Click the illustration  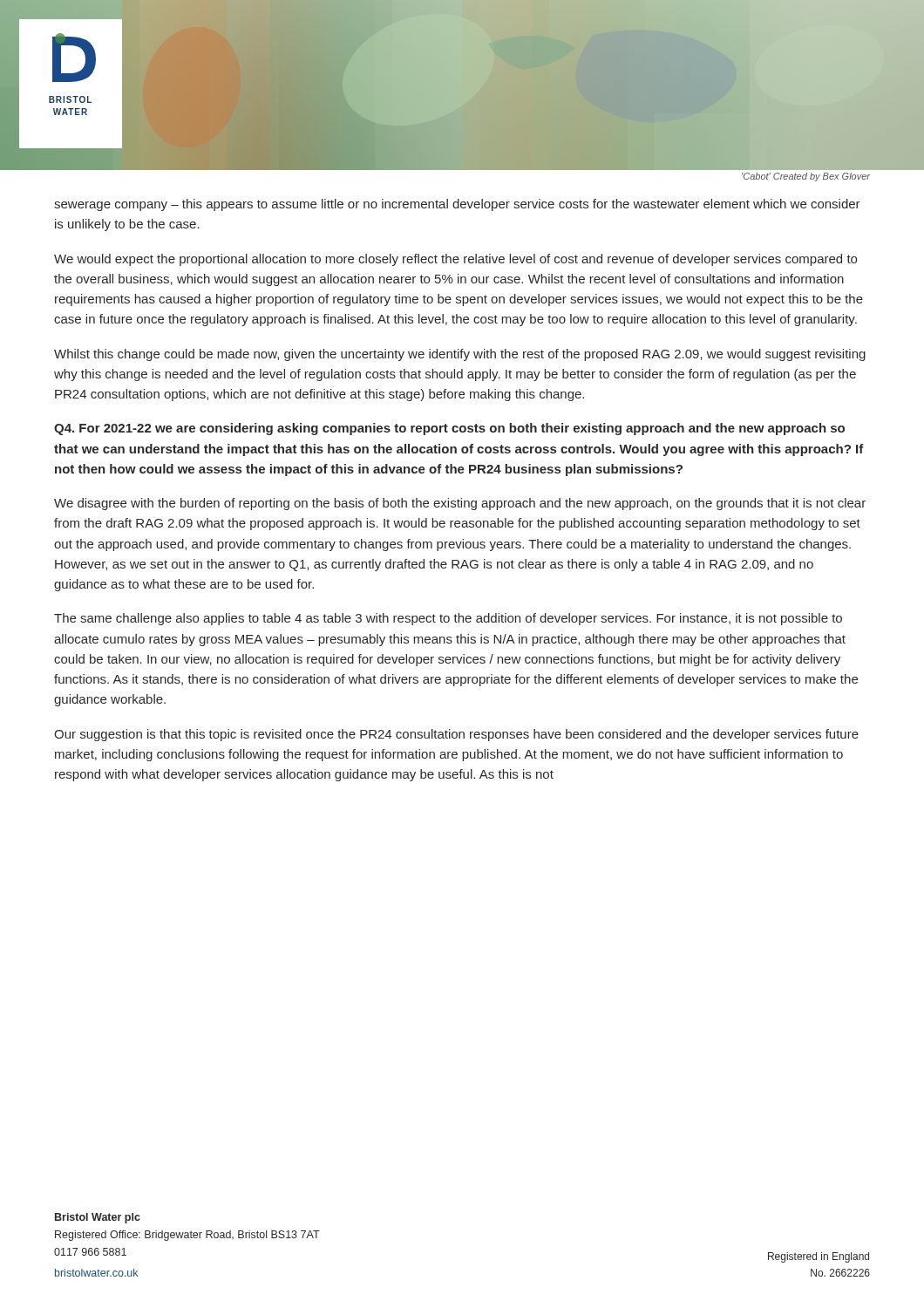click(x=462, y=85)
